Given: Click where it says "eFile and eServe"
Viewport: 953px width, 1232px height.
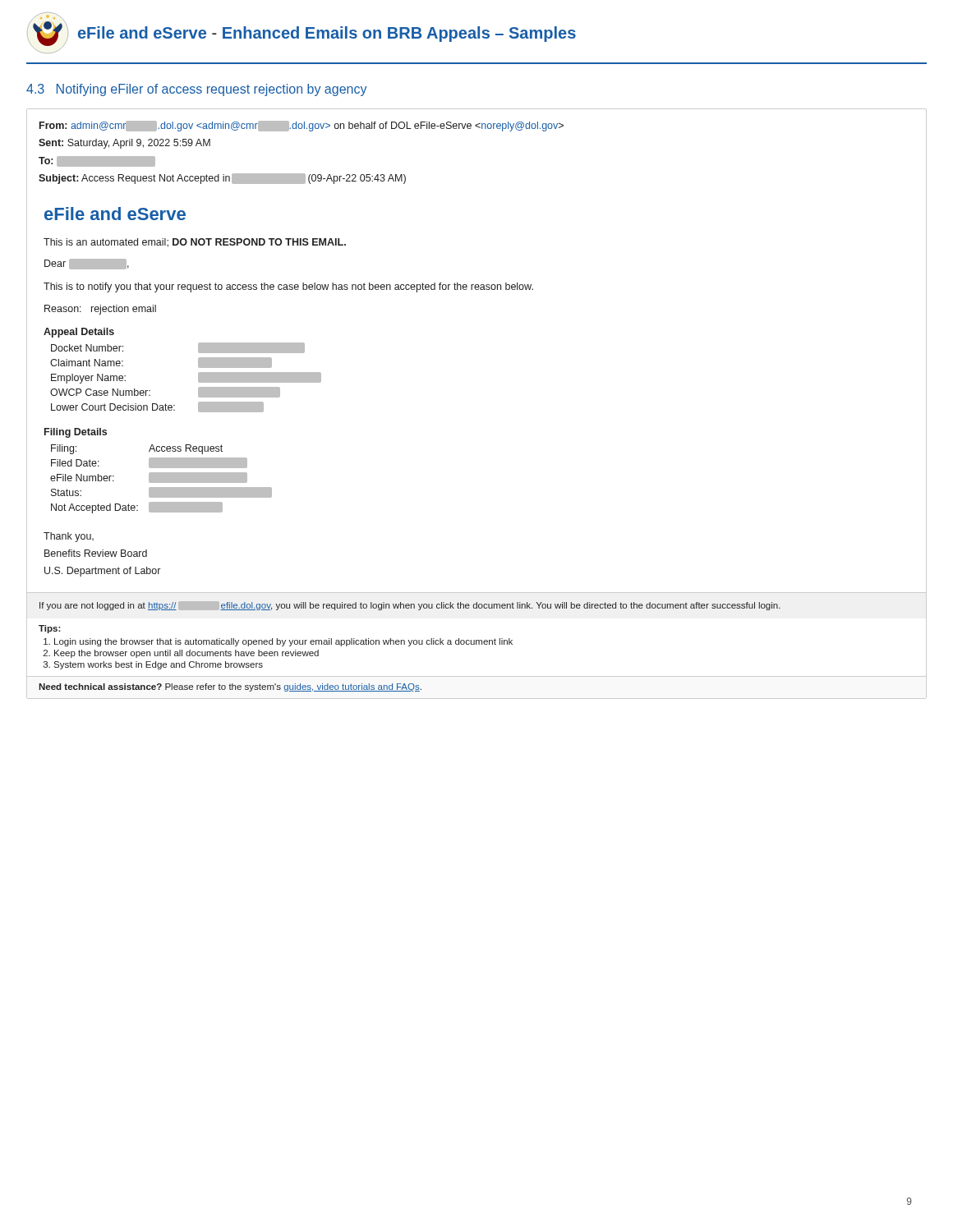Looking at the screenshot, I should point(115,214).
